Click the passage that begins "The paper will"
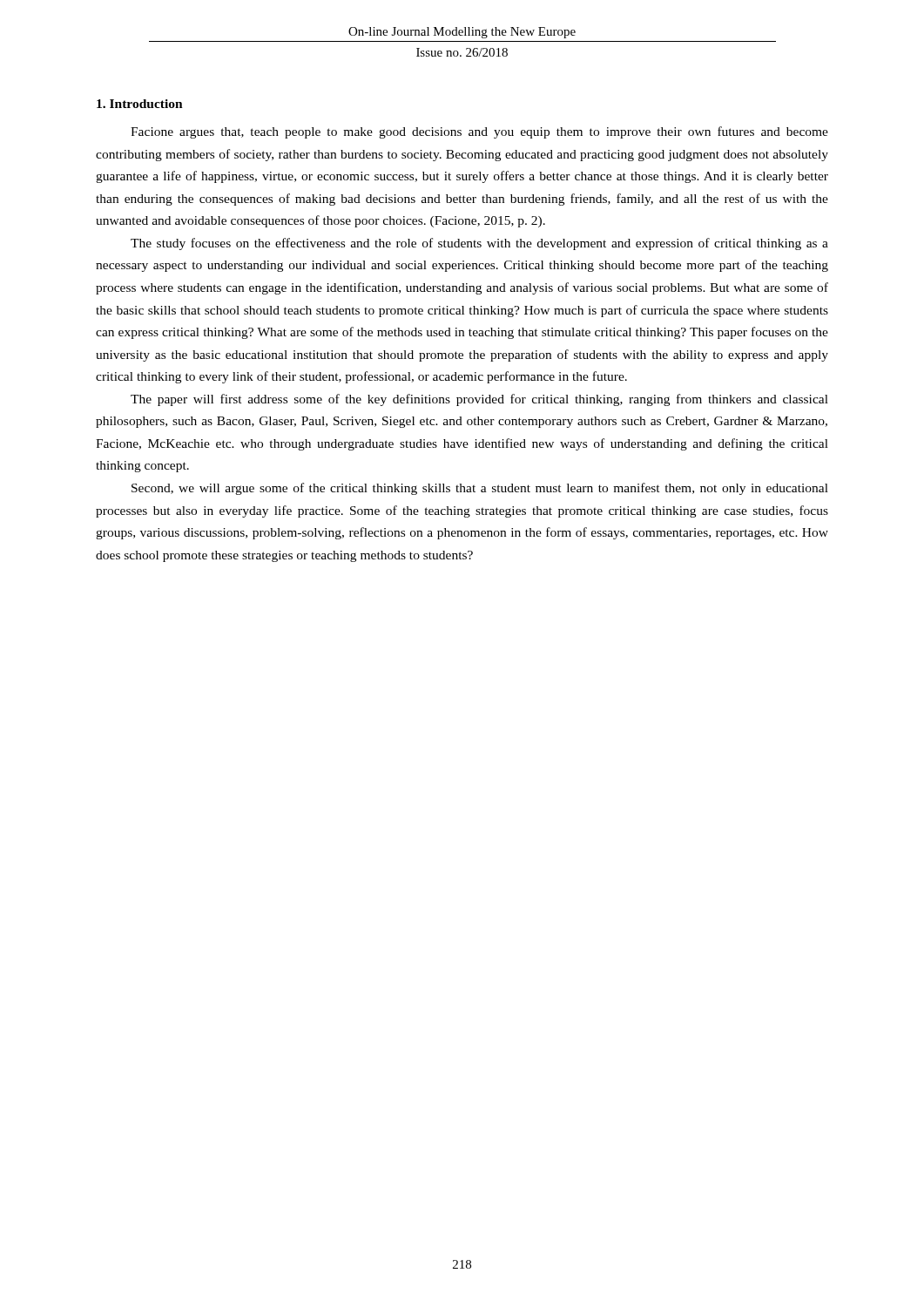The width and height of the screenshot is (924, 1307). point(462,432)
